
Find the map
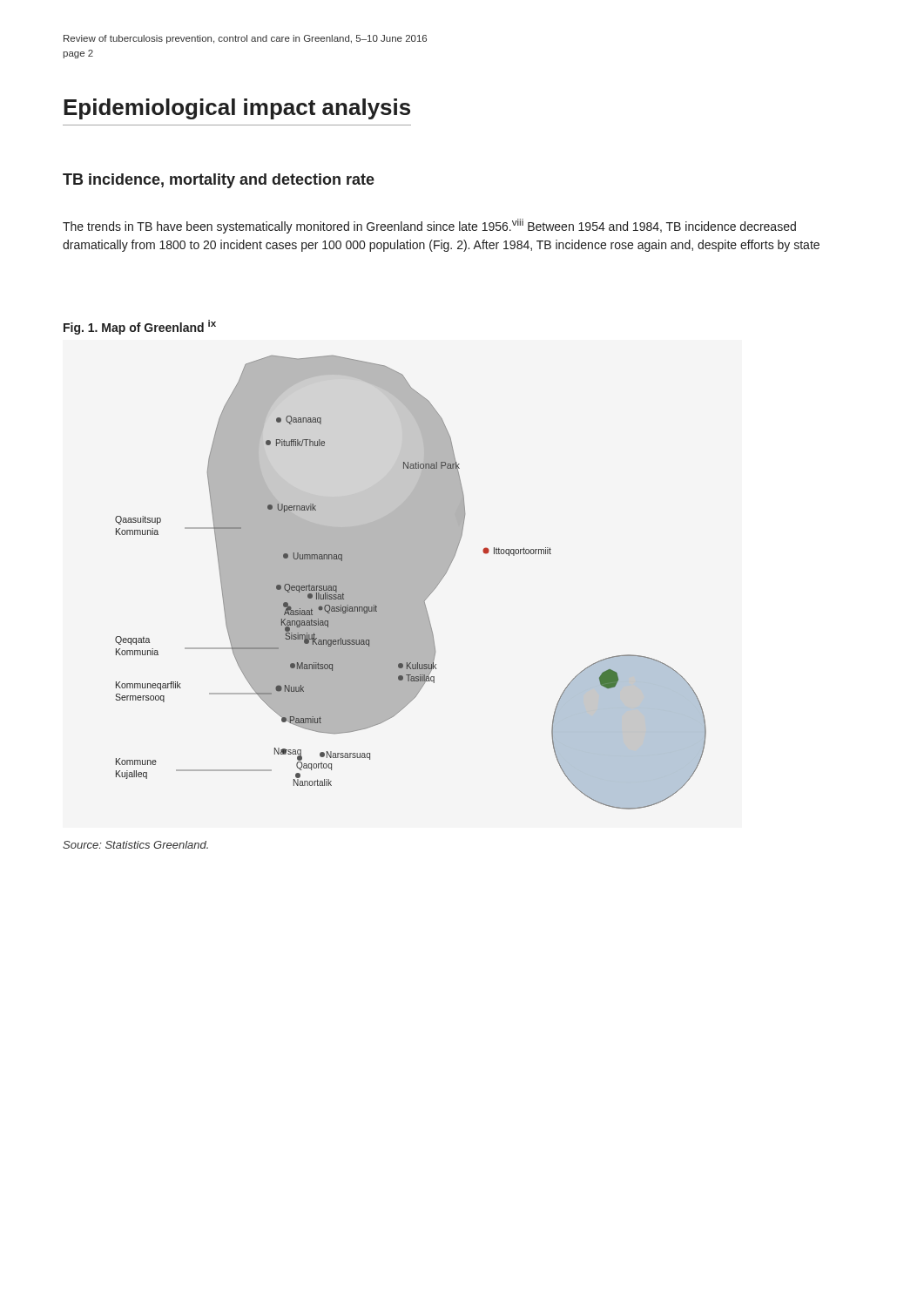pos(402,584)
